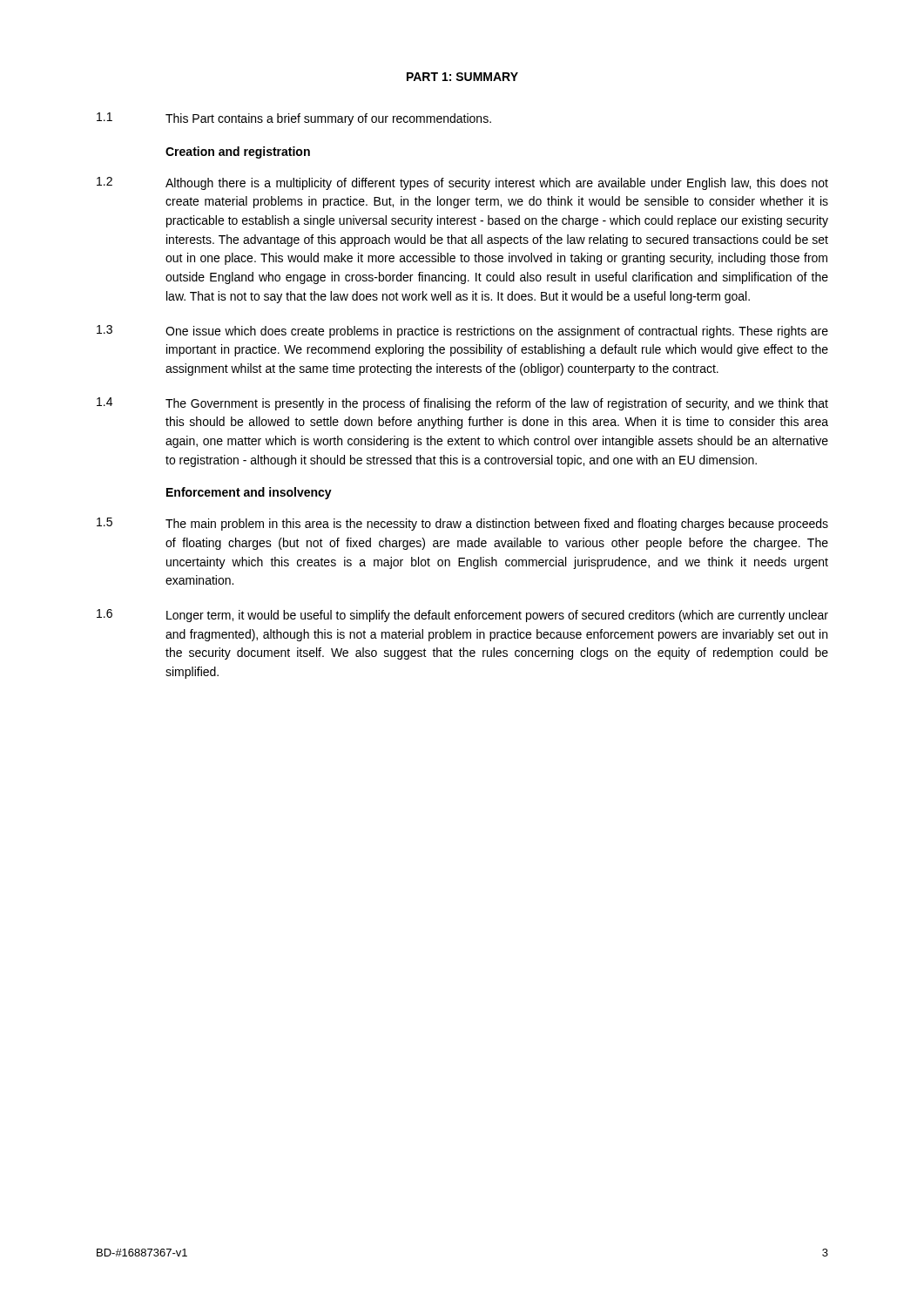Point to the text block starting "Creation and registration"
924x1307 pixels.
pyautogui.click(x=203, y=151)
